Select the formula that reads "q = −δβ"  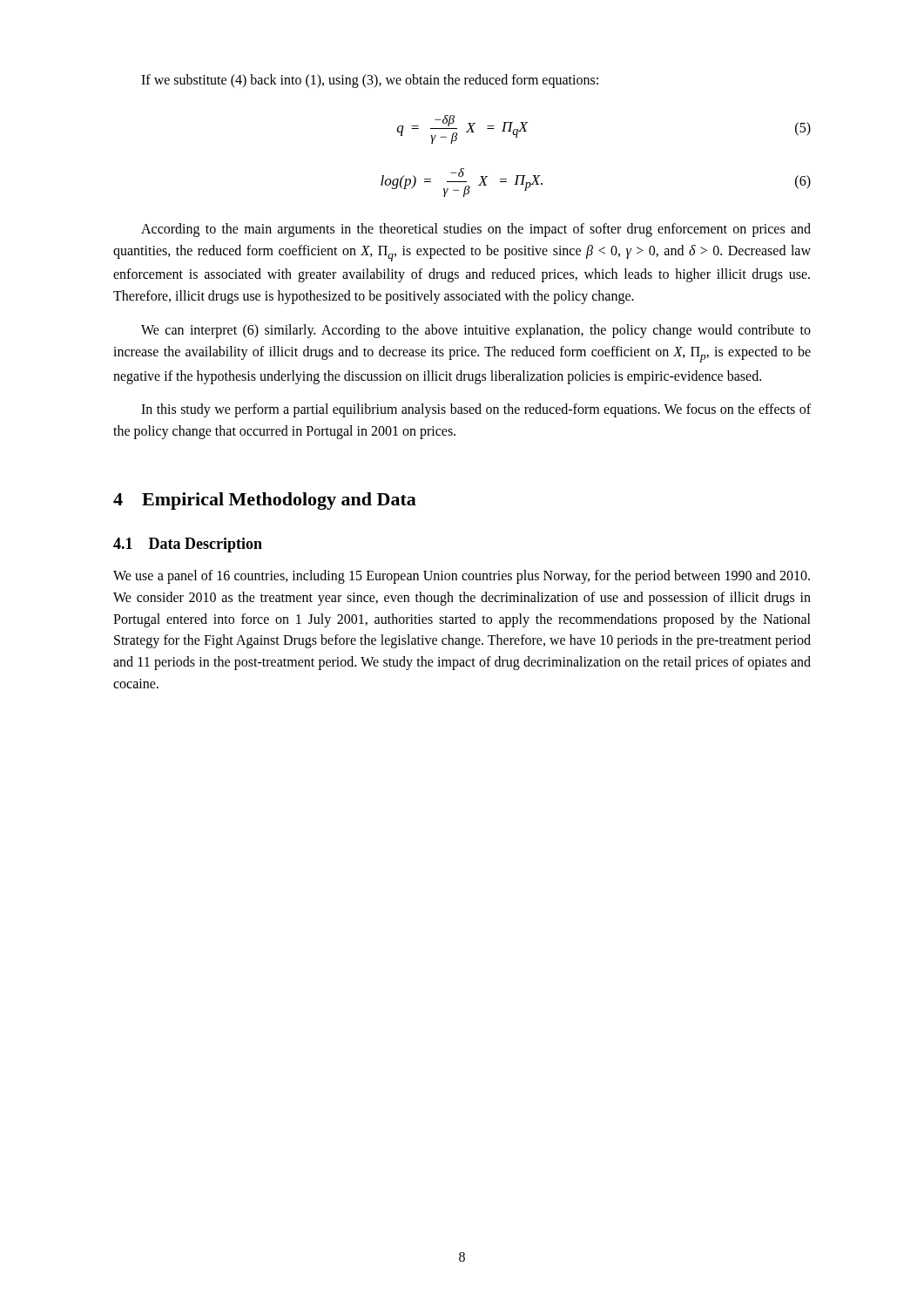444,129
